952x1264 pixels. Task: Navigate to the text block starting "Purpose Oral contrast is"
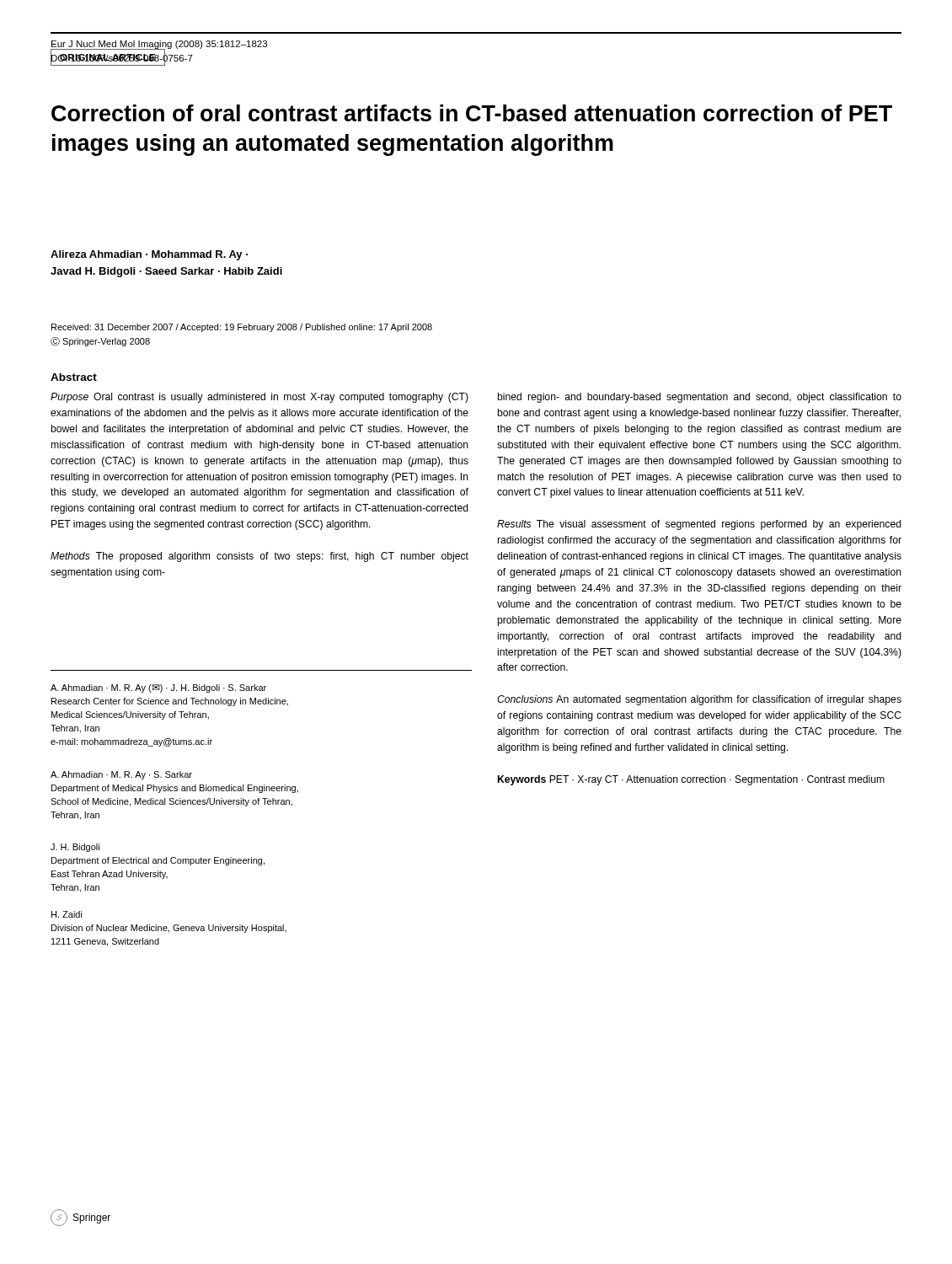(259, 484)
